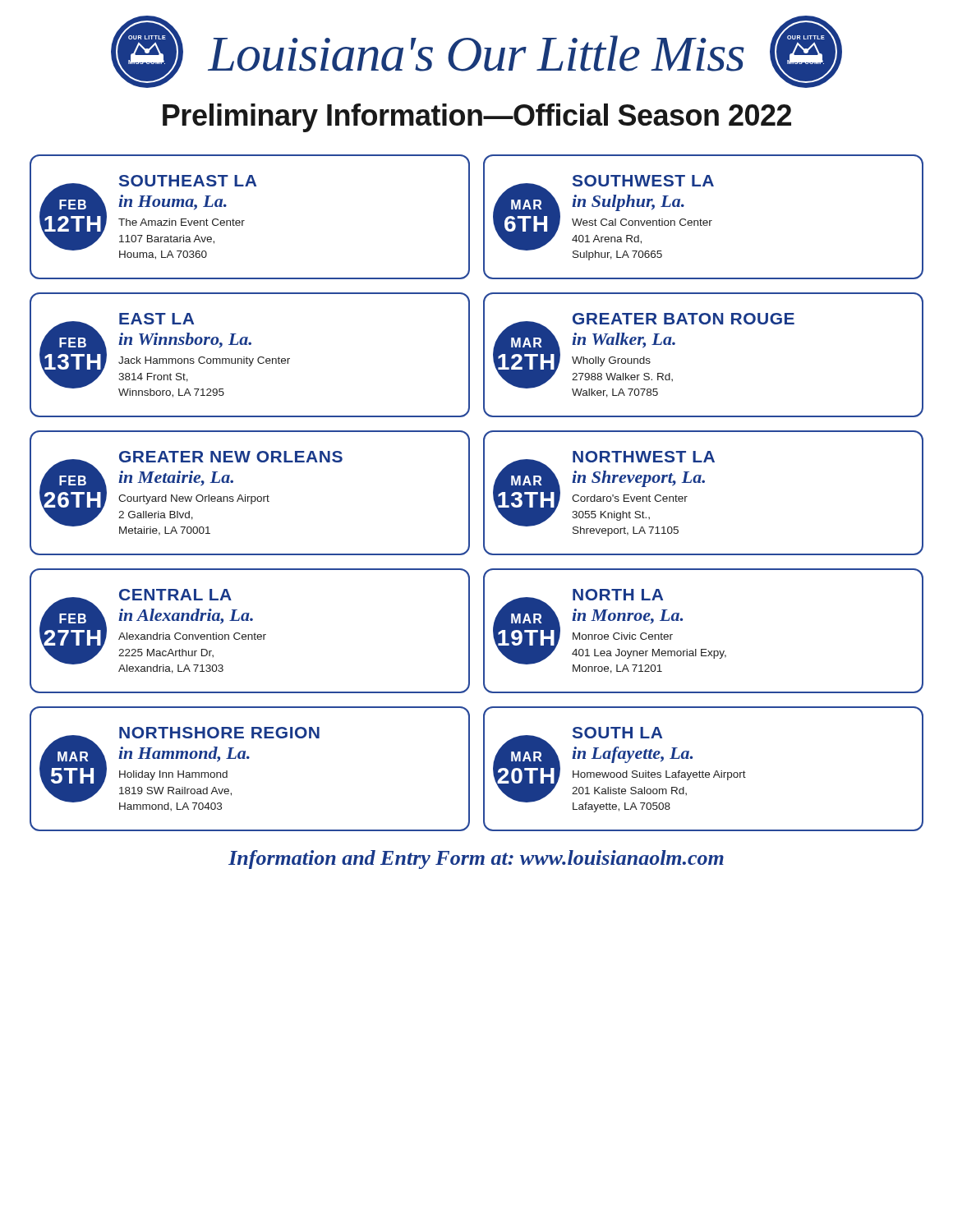Click the passage that begins "FEB 12TH SOUTHEAST LA"

click(x=248, y=217)
